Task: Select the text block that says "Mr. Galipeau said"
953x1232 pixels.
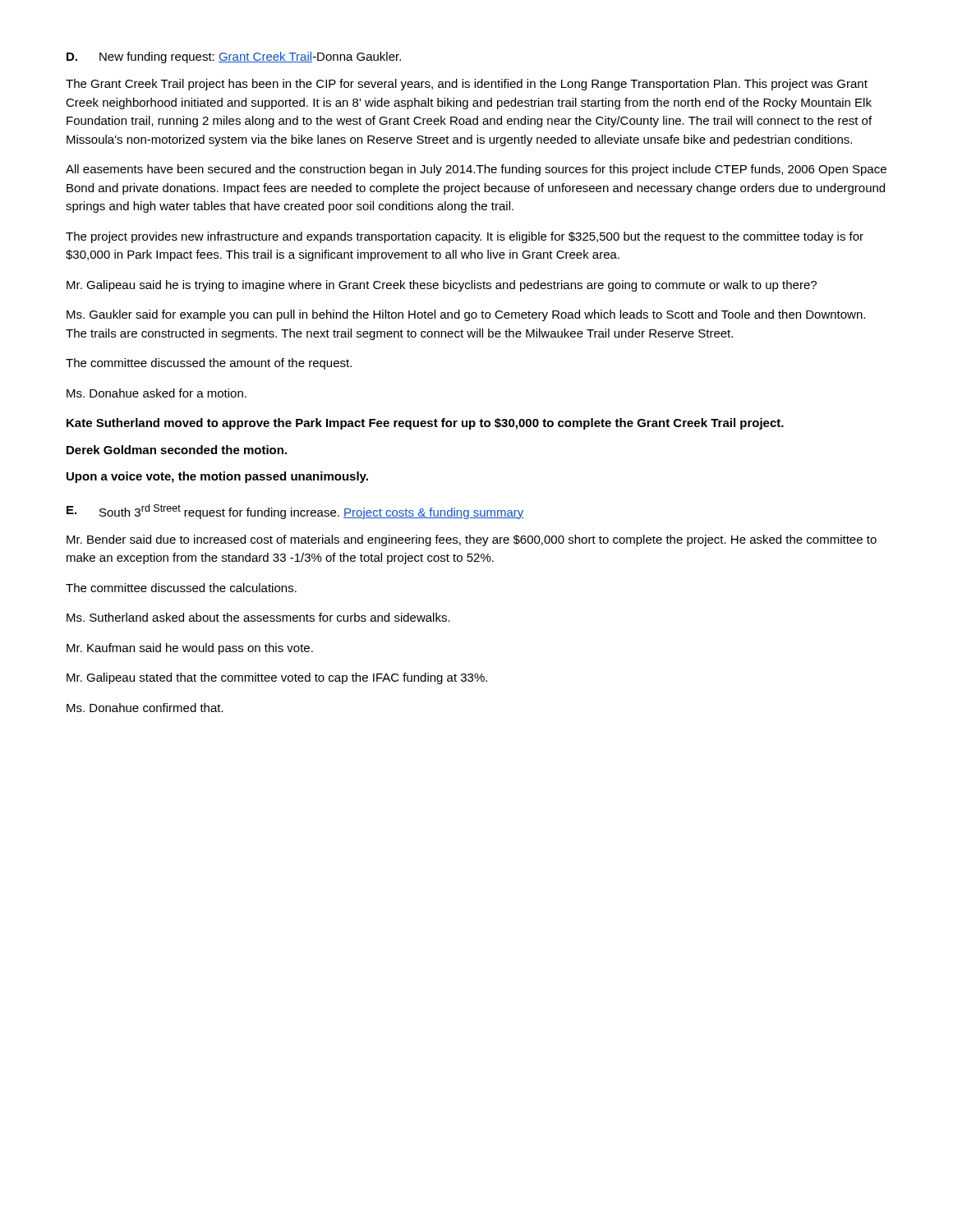Action: coord(441,284)
